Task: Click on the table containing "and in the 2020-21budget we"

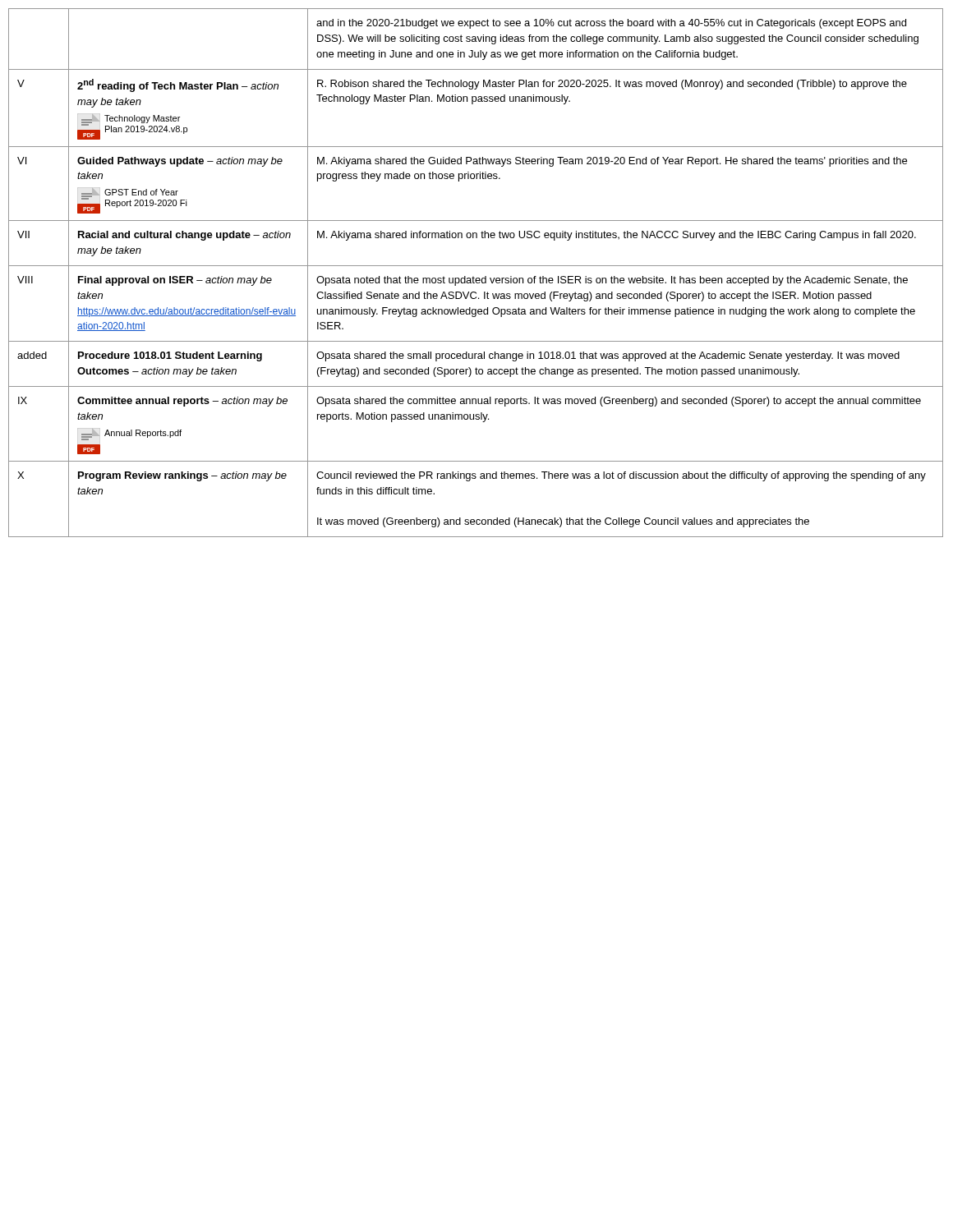Action: point(476,273)
